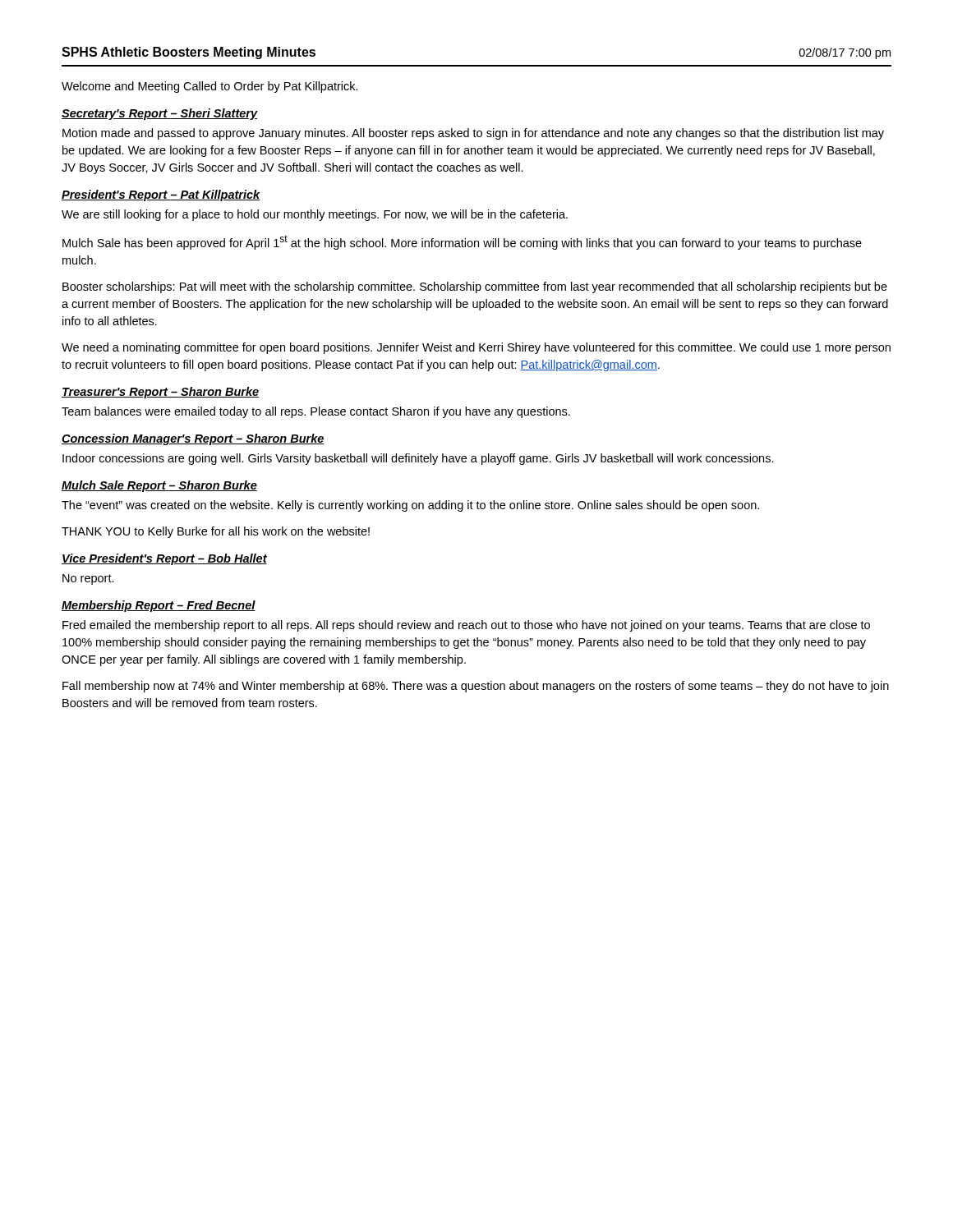Click on the text block starting "Secretary's Report – Sheri Slattery"
The width and height of the screenshot is (953, 1232).
[x=159, y=113]
